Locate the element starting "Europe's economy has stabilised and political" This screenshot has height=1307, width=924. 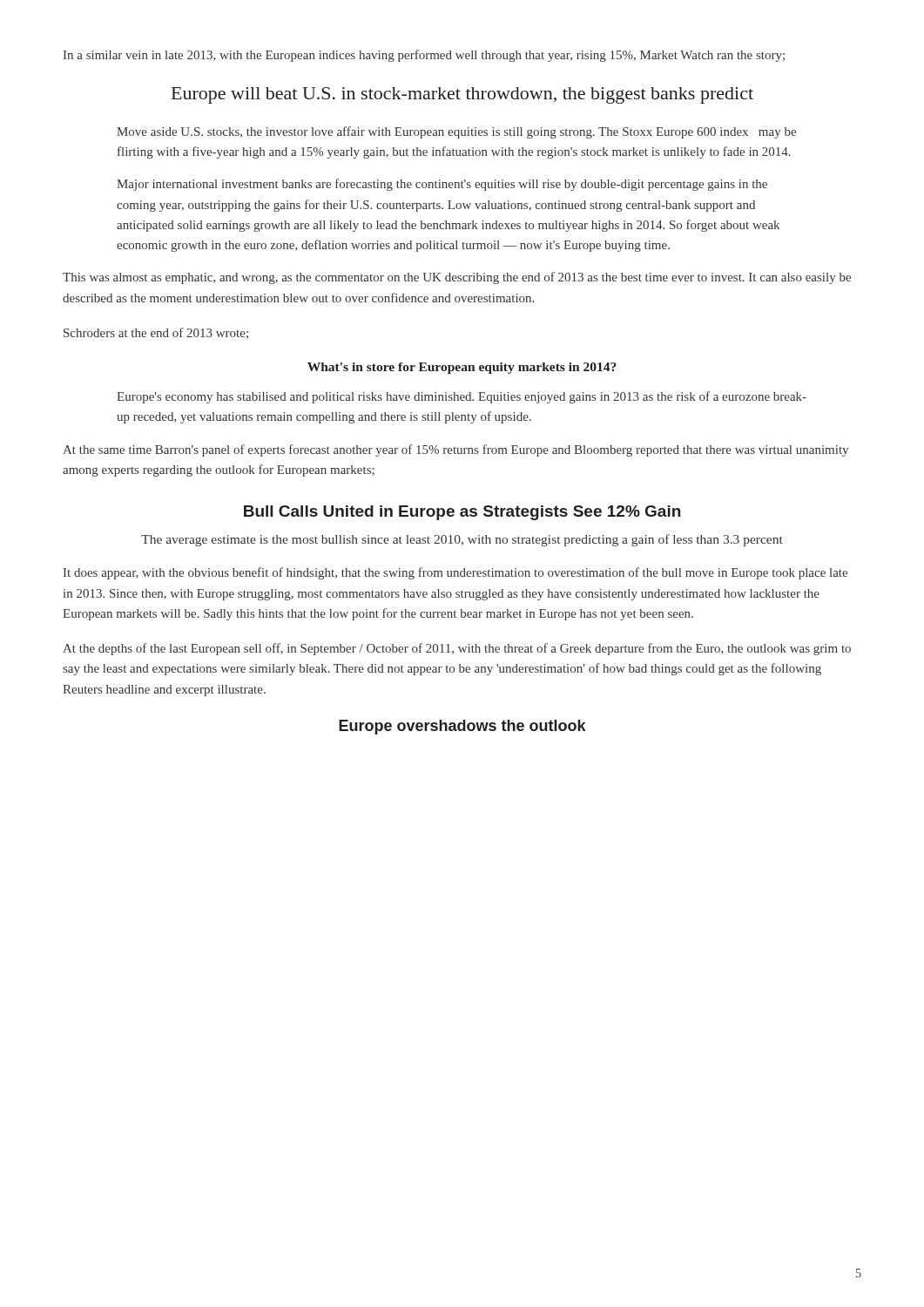coord(462,407)
